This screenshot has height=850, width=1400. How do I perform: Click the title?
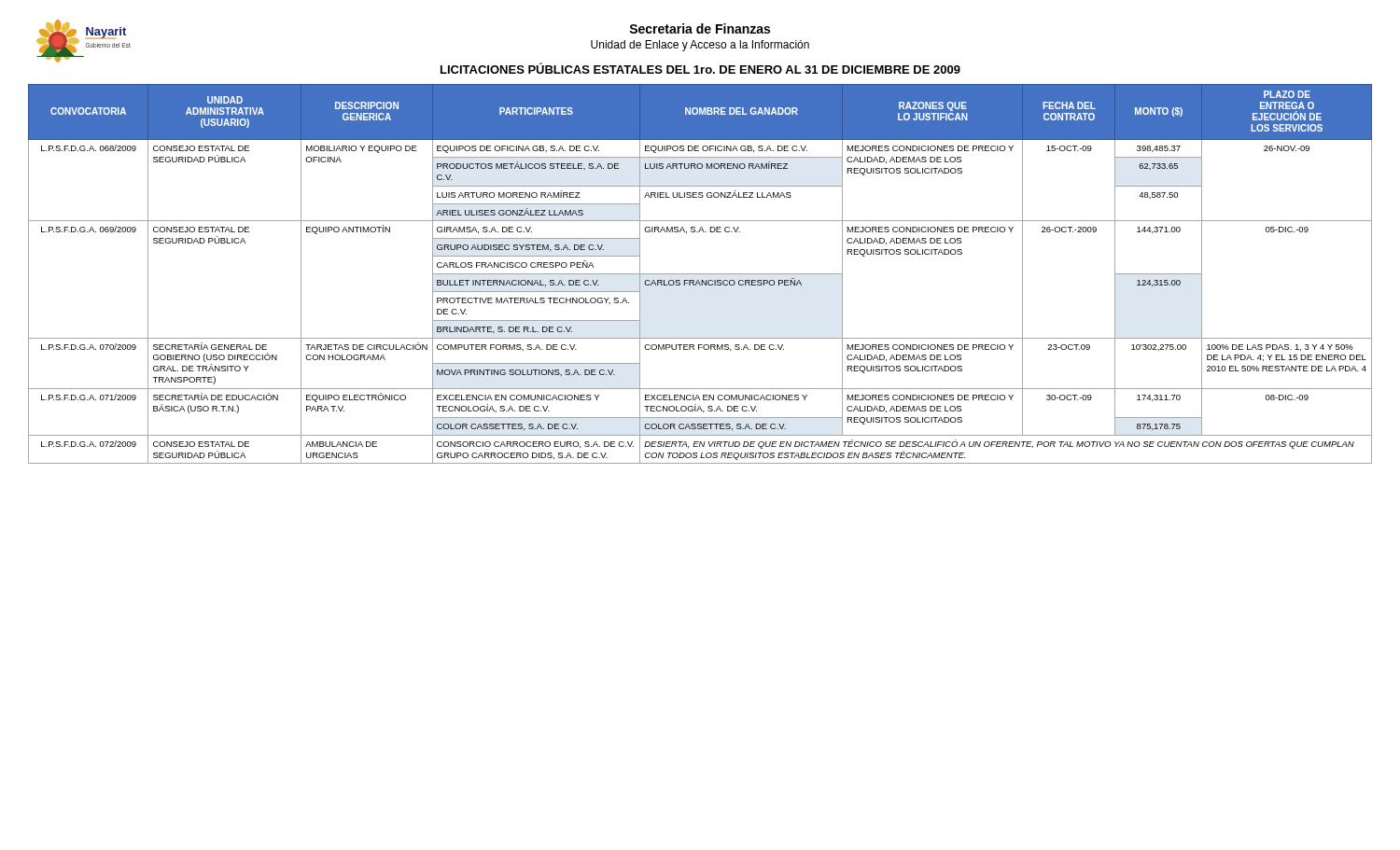click(700, 29)
